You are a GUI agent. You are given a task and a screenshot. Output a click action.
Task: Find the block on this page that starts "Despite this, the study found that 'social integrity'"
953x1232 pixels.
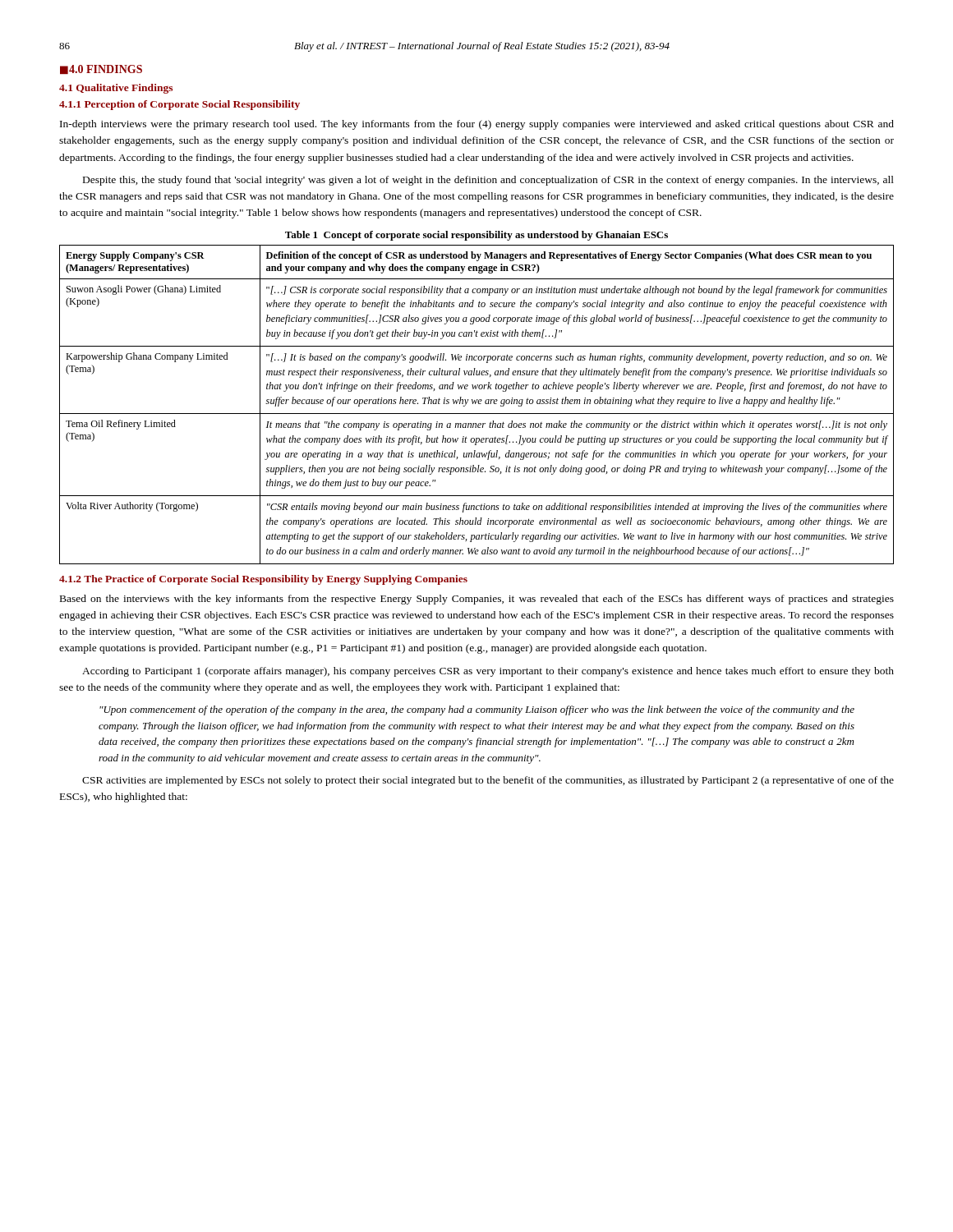(x=476, y=196)
